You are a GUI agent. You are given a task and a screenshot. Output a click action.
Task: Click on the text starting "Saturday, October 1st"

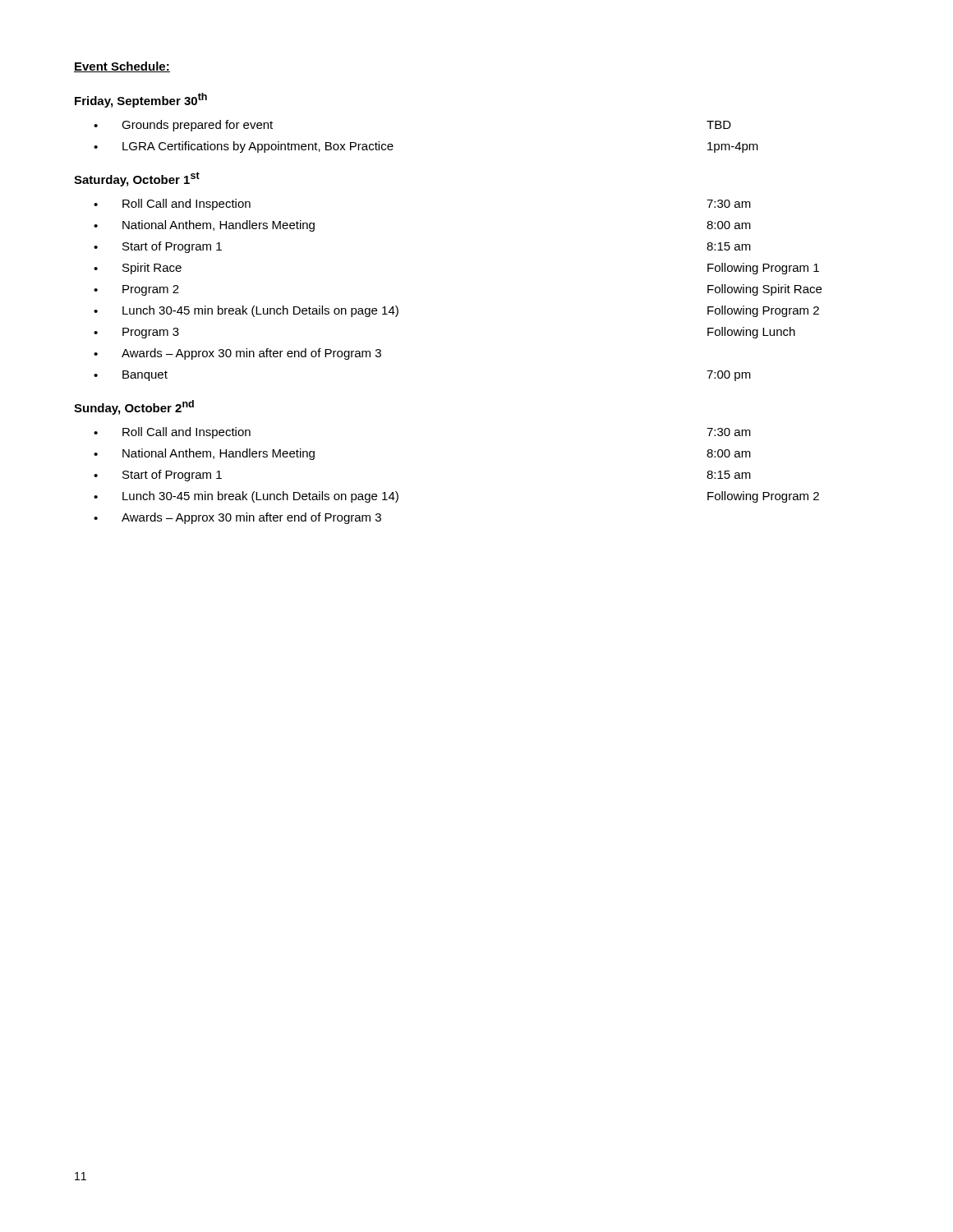click(x=137, y=178)
